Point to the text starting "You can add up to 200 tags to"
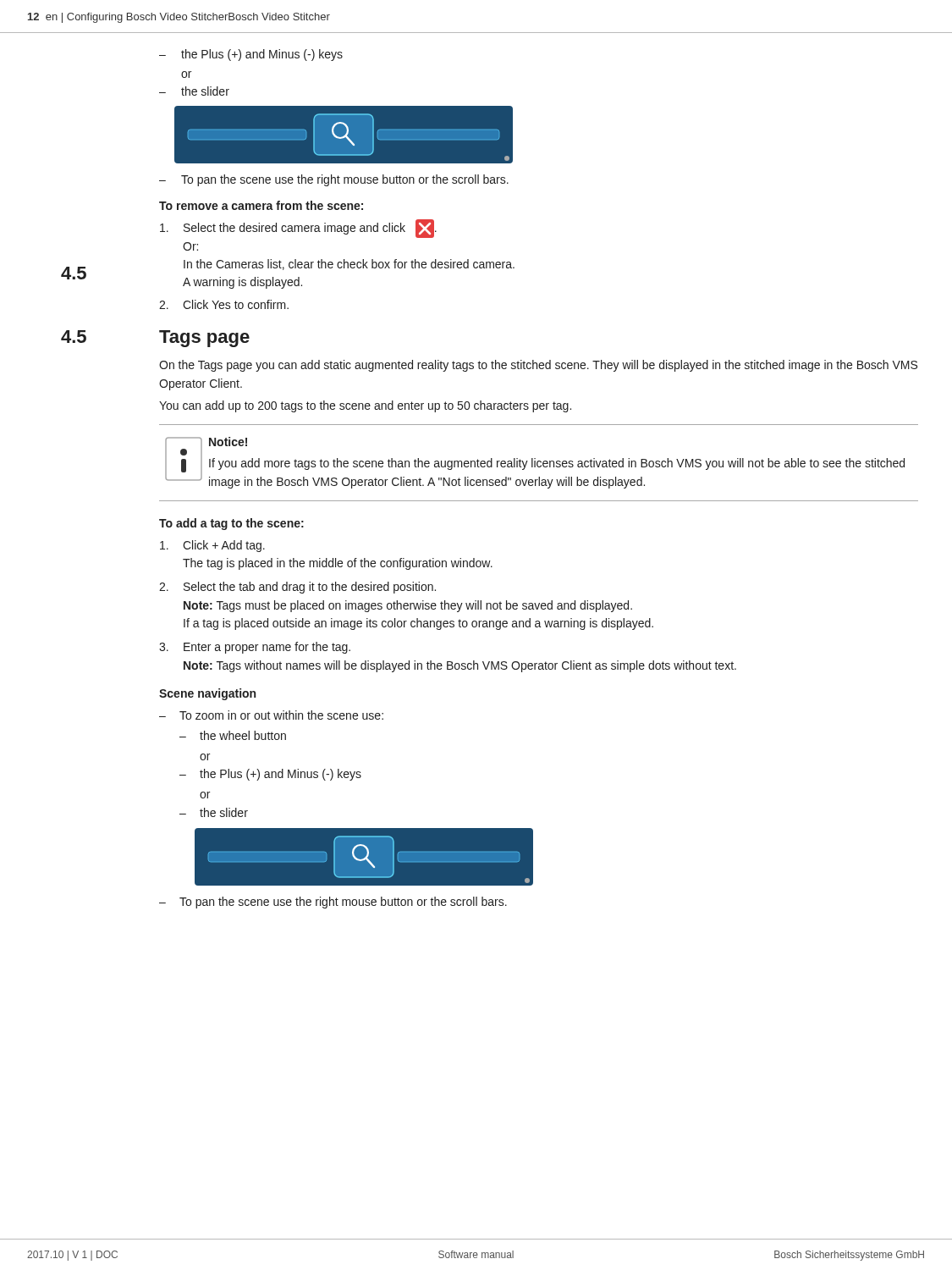This screenshot has height=1270, width=952. (x=366, y=405)
